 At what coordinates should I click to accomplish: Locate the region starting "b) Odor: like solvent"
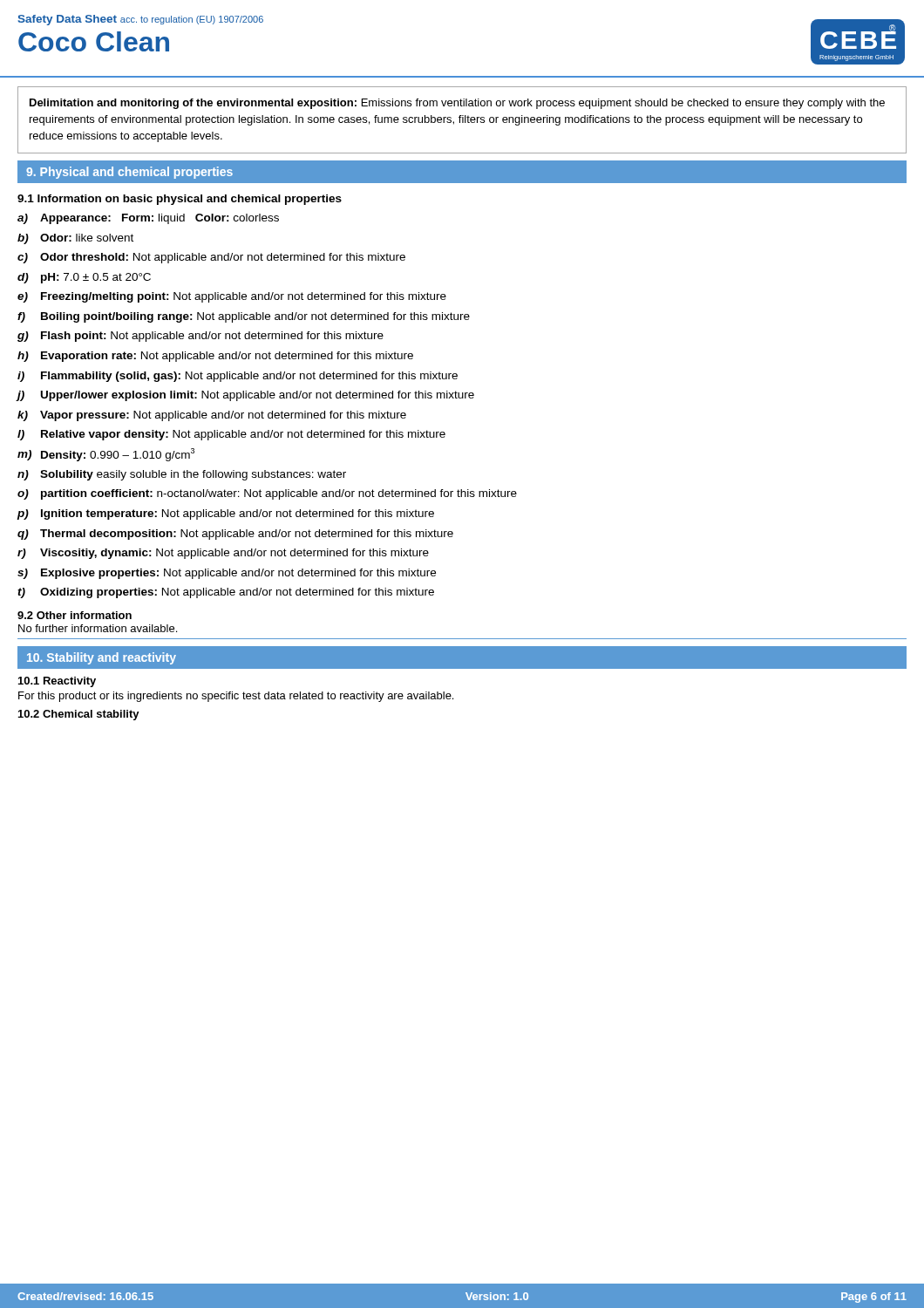(x=75, y=239)
